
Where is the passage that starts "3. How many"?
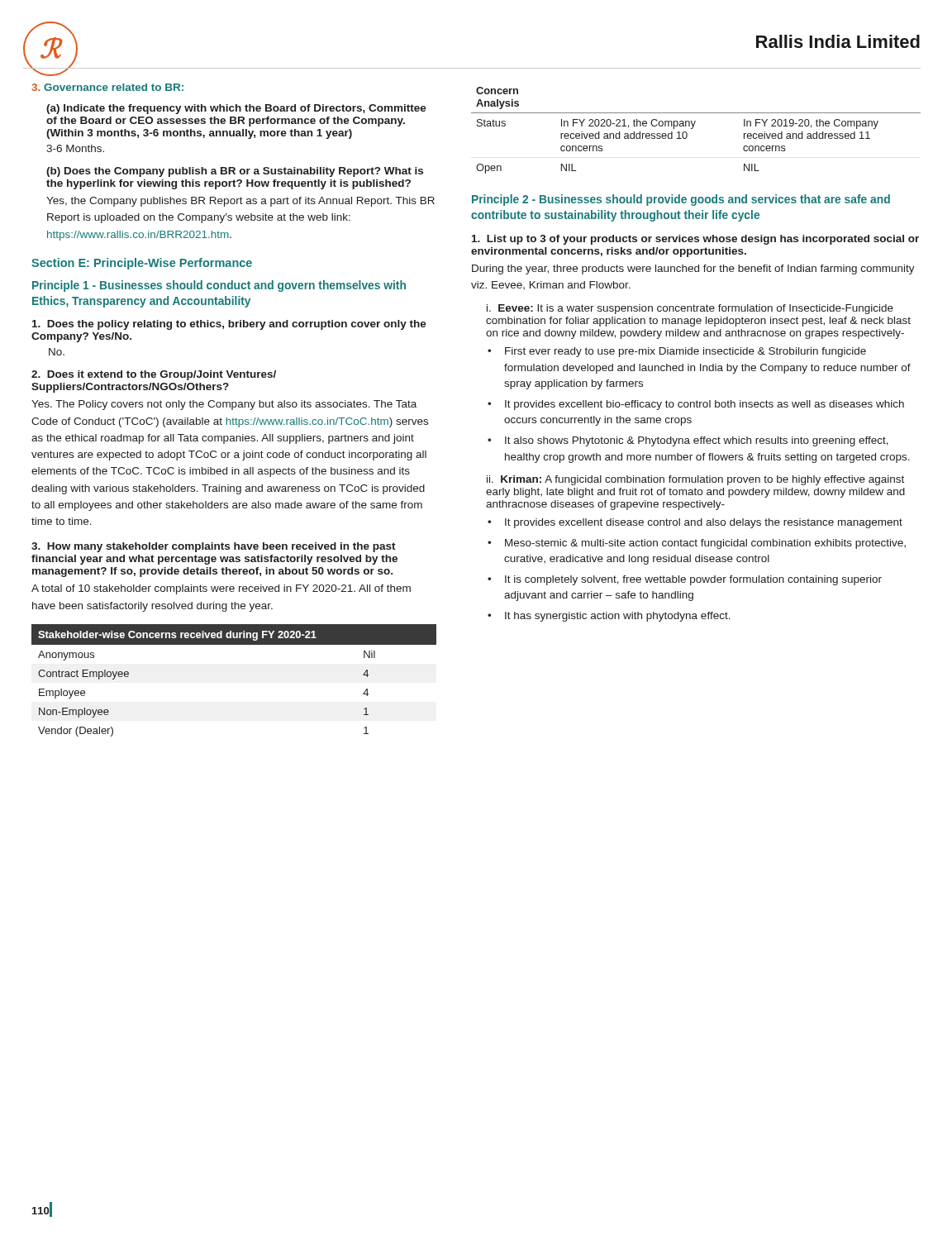click(234, 577)
